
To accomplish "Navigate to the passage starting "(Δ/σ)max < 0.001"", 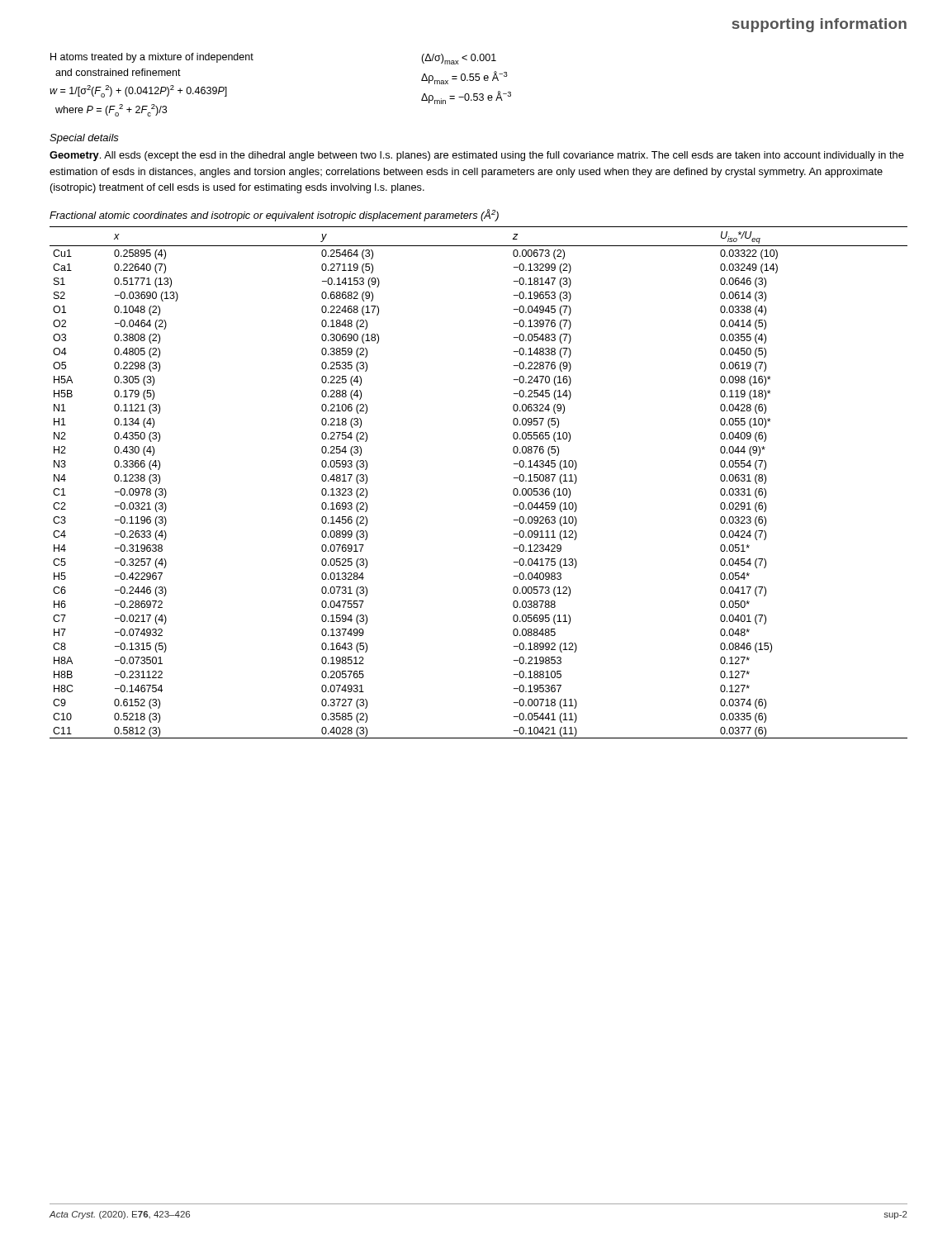I will click(466, 79).
